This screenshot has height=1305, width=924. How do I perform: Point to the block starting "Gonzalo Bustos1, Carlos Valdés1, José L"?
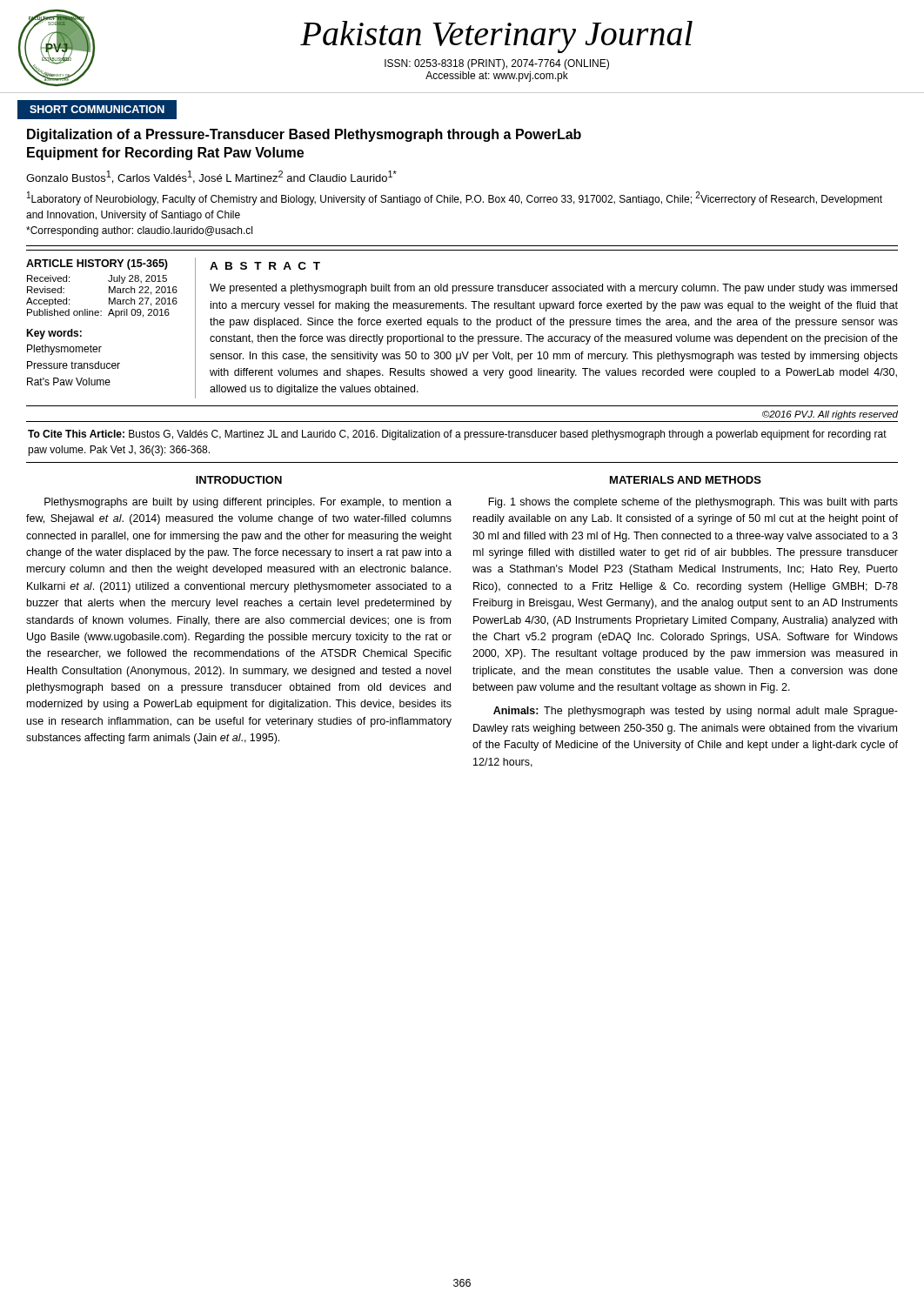click(211, 176)
